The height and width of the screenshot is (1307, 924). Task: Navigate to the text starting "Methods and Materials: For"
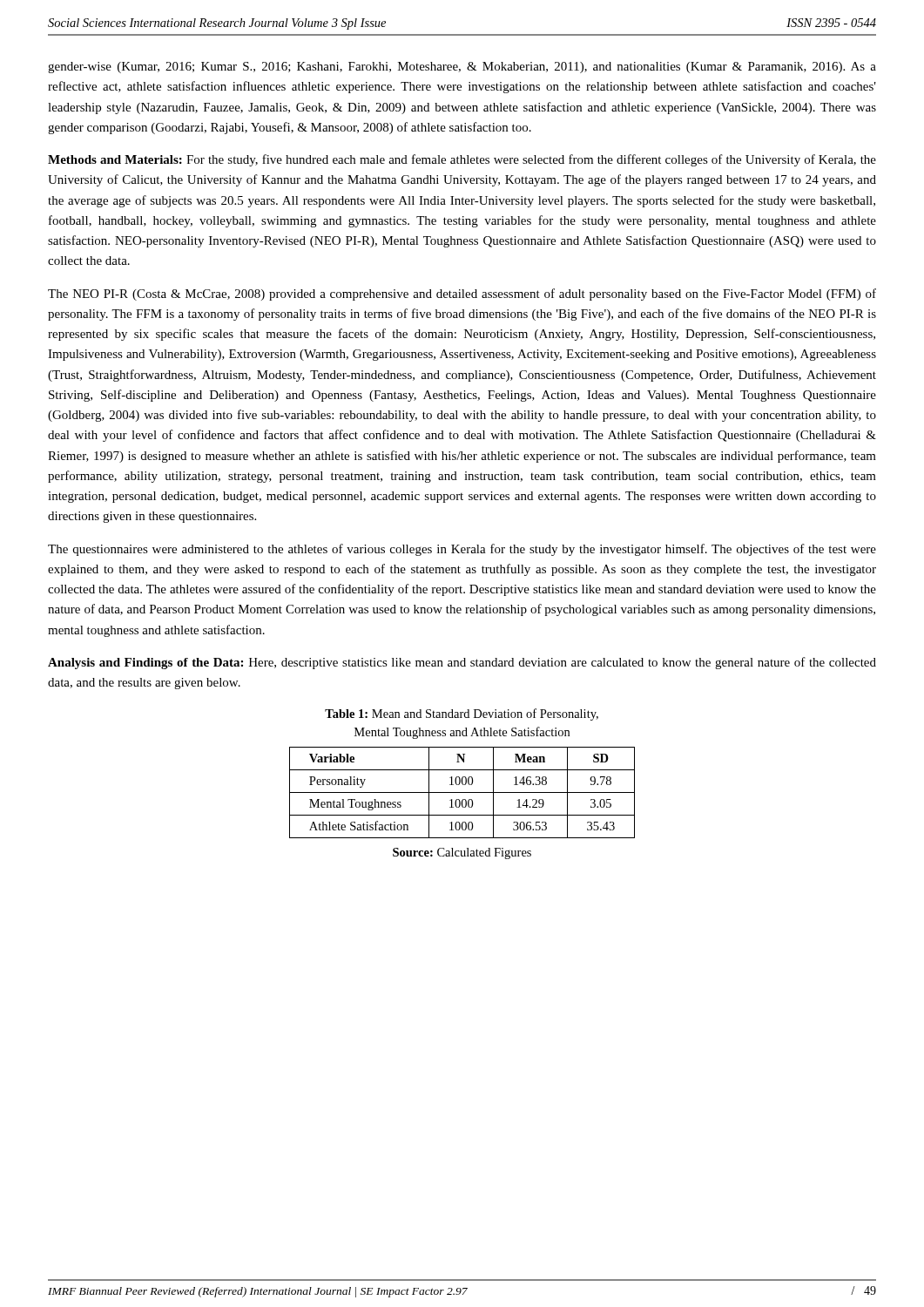(x=462, y=210)
